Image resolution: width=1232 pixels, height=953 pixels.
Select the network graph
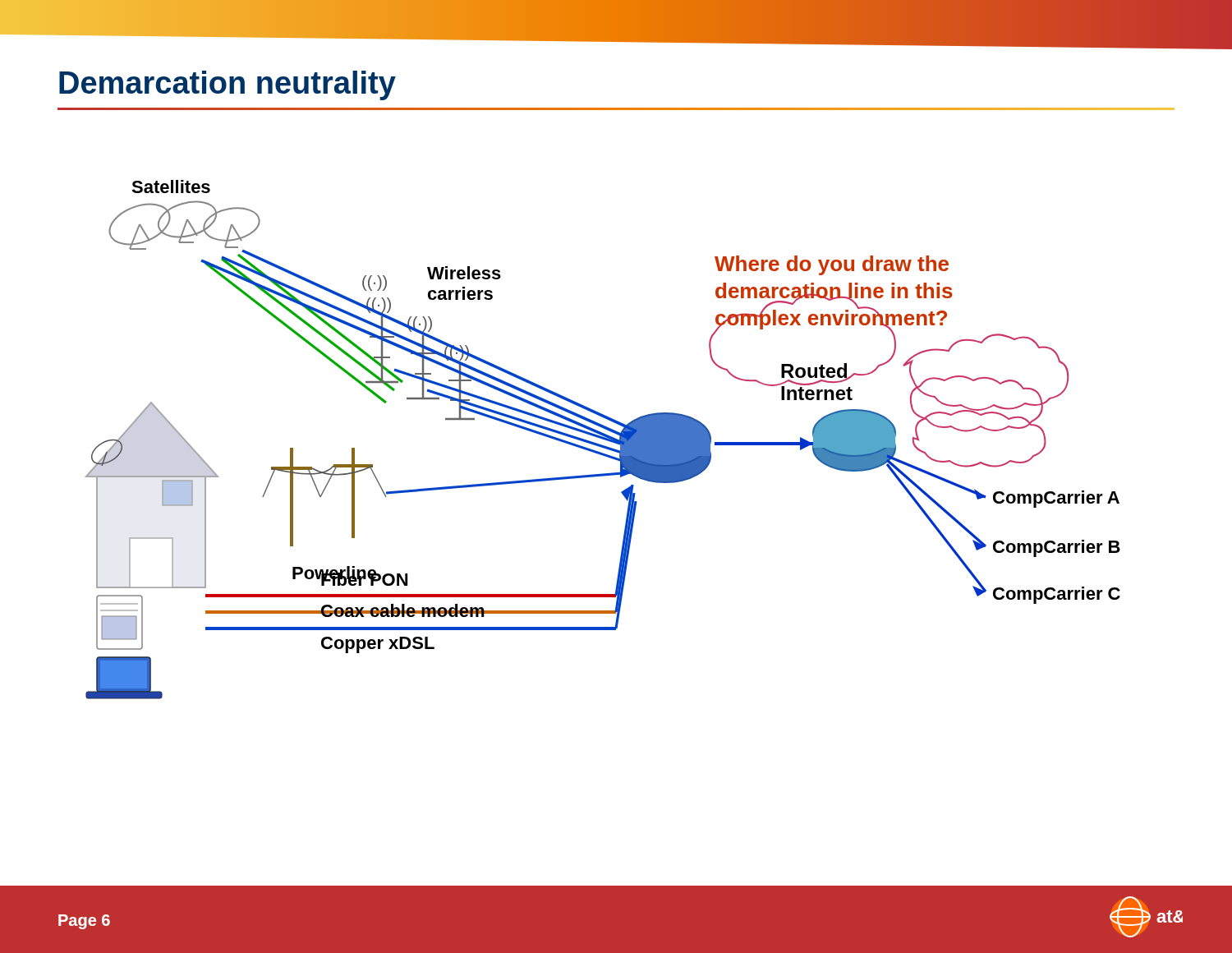(616, 448)
